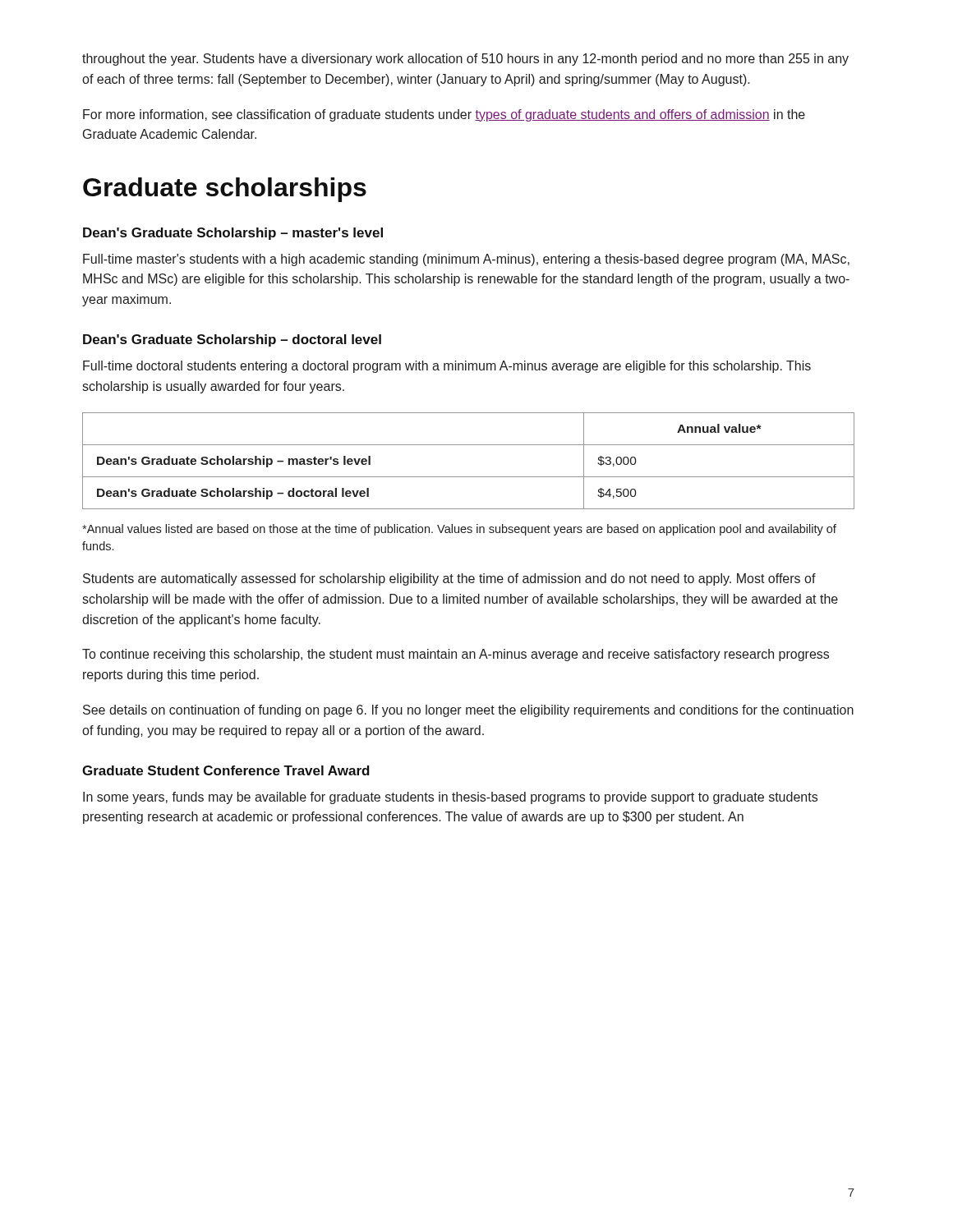The width and height of the screenshot is (953, 1232).
Task: Locate the footnote that reads "Annual values listed are based on those"
Action: tap(459, 538)
